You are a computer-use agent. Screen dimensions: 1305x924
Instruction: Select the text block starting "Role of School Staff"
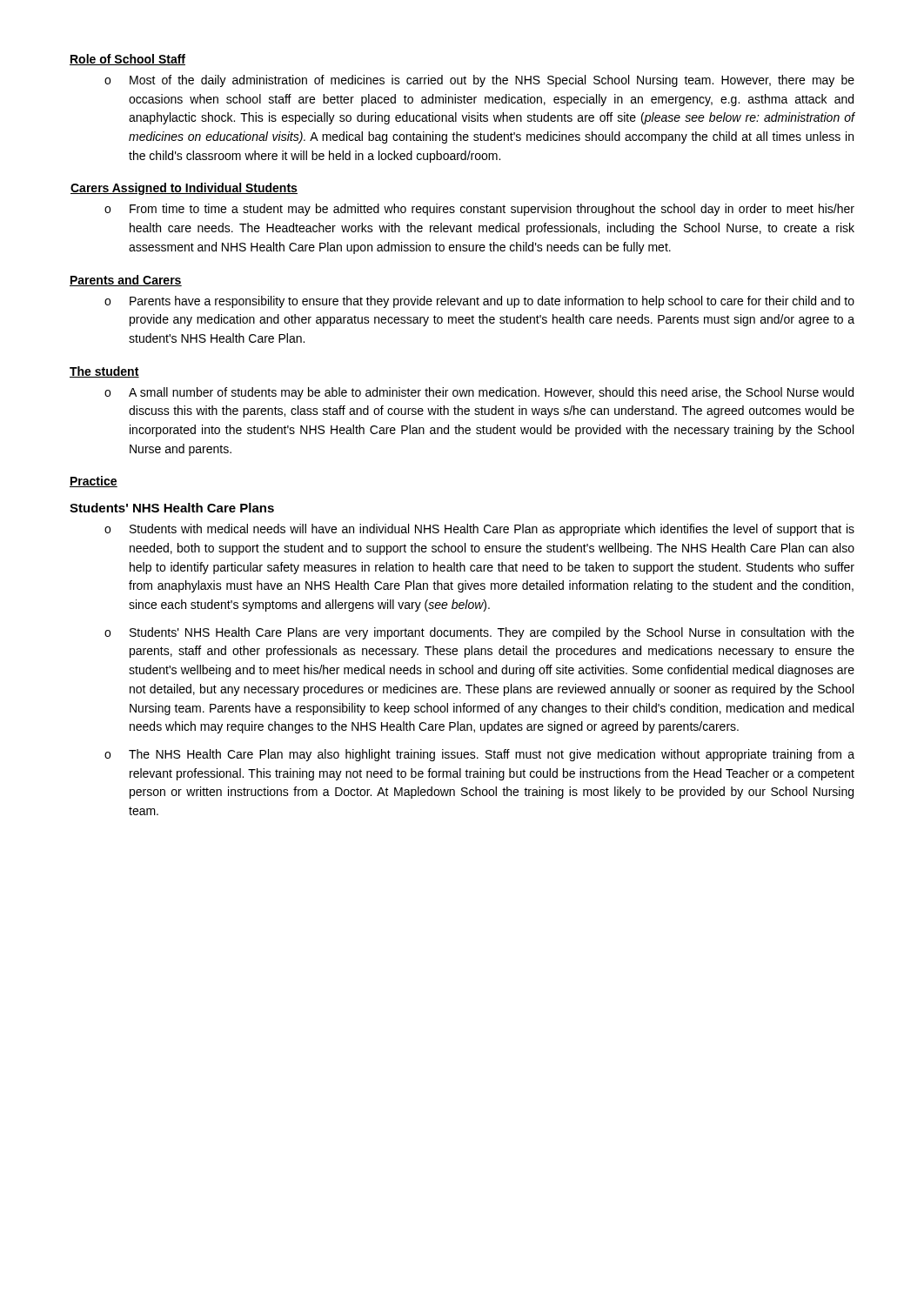pos(127,59)
